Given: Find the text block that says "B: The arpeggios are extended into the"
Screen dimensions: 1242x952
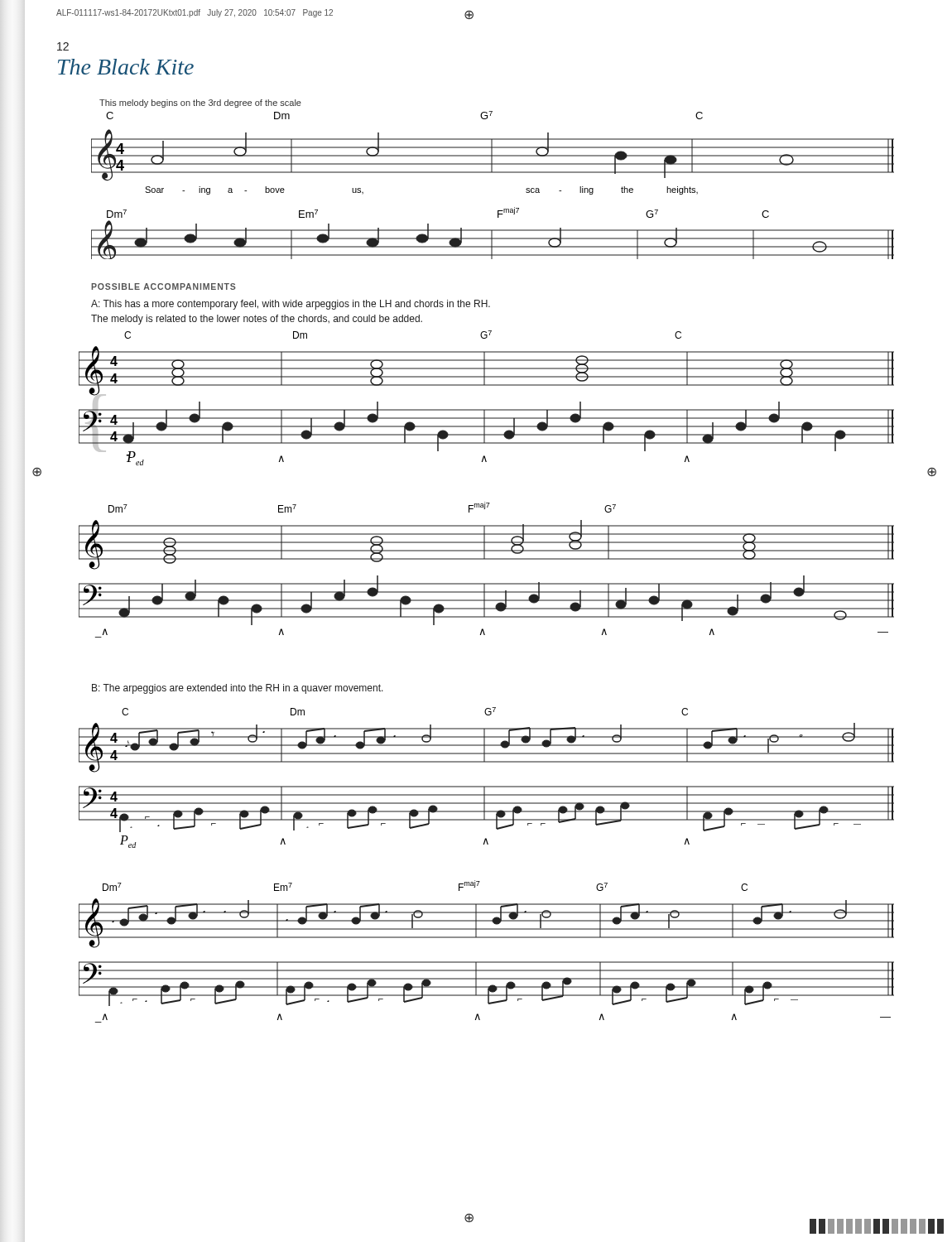Looking at the screenshot, I should pos(237,688).
